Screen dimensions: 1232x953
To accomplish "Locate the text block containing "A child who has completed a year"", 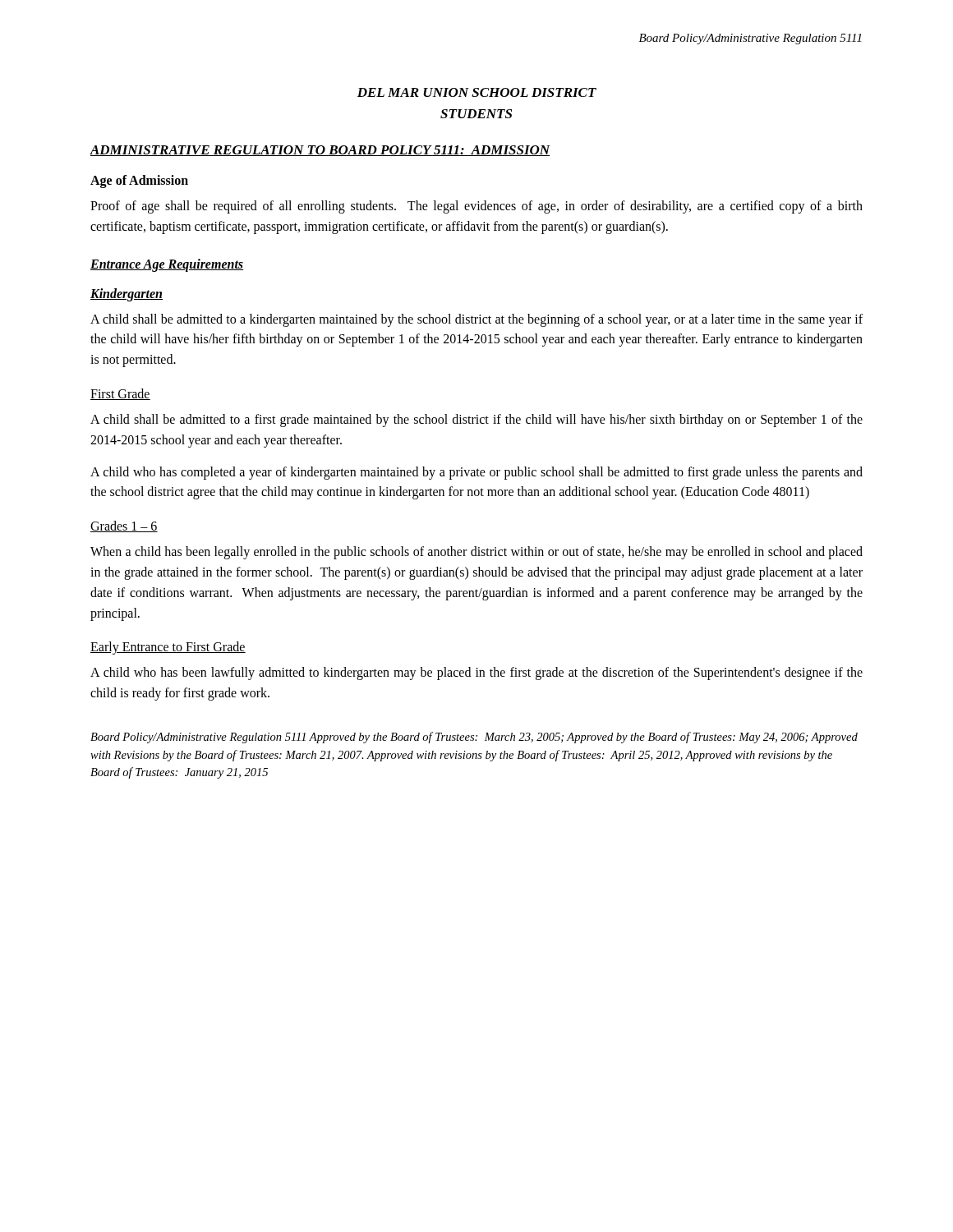I will pyautogui.click(x=476, y=482).
